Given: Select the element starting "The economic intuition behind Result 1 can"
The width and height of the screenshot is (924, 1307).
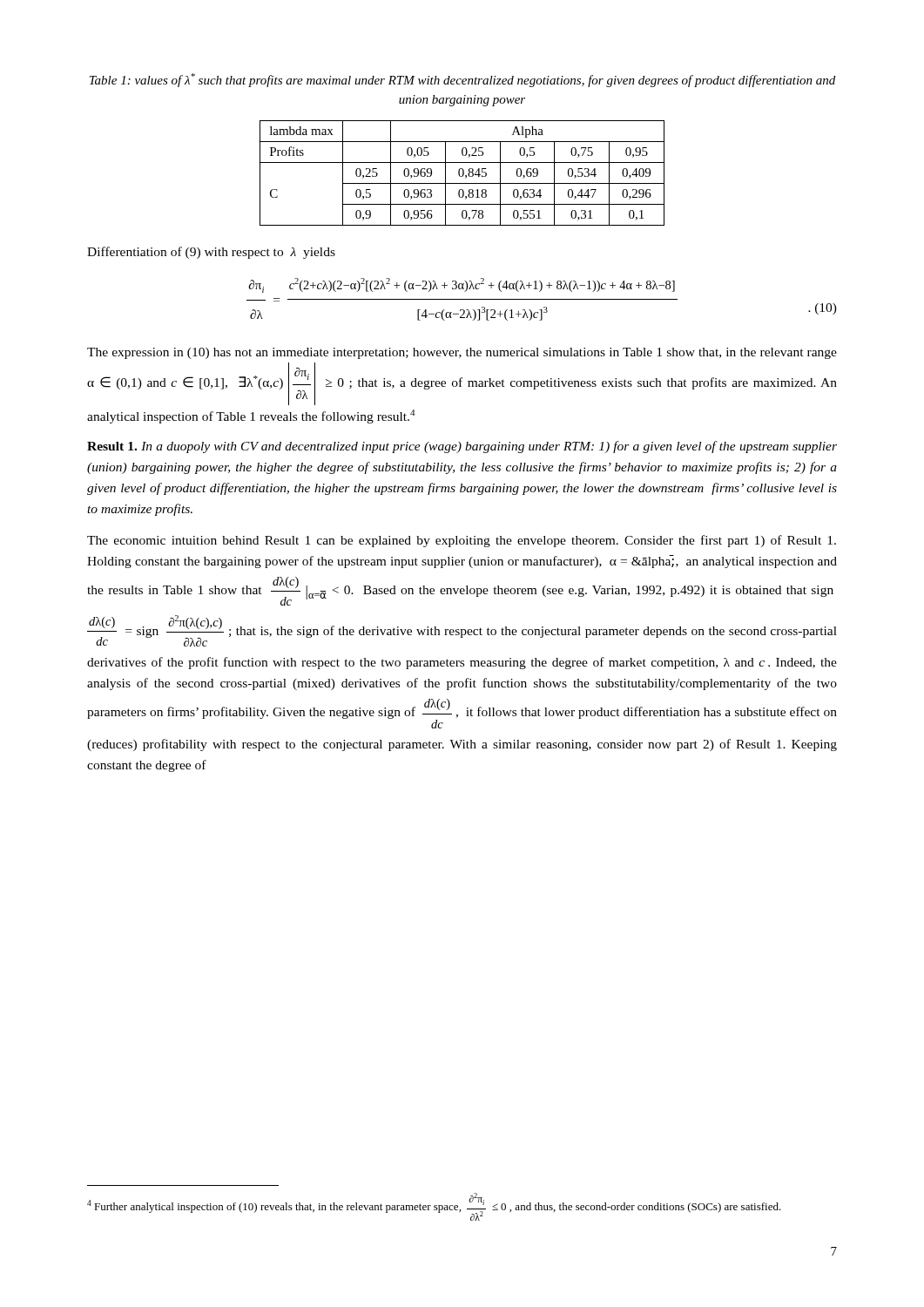Looking at the screenshot, I should tap(462, 652).
